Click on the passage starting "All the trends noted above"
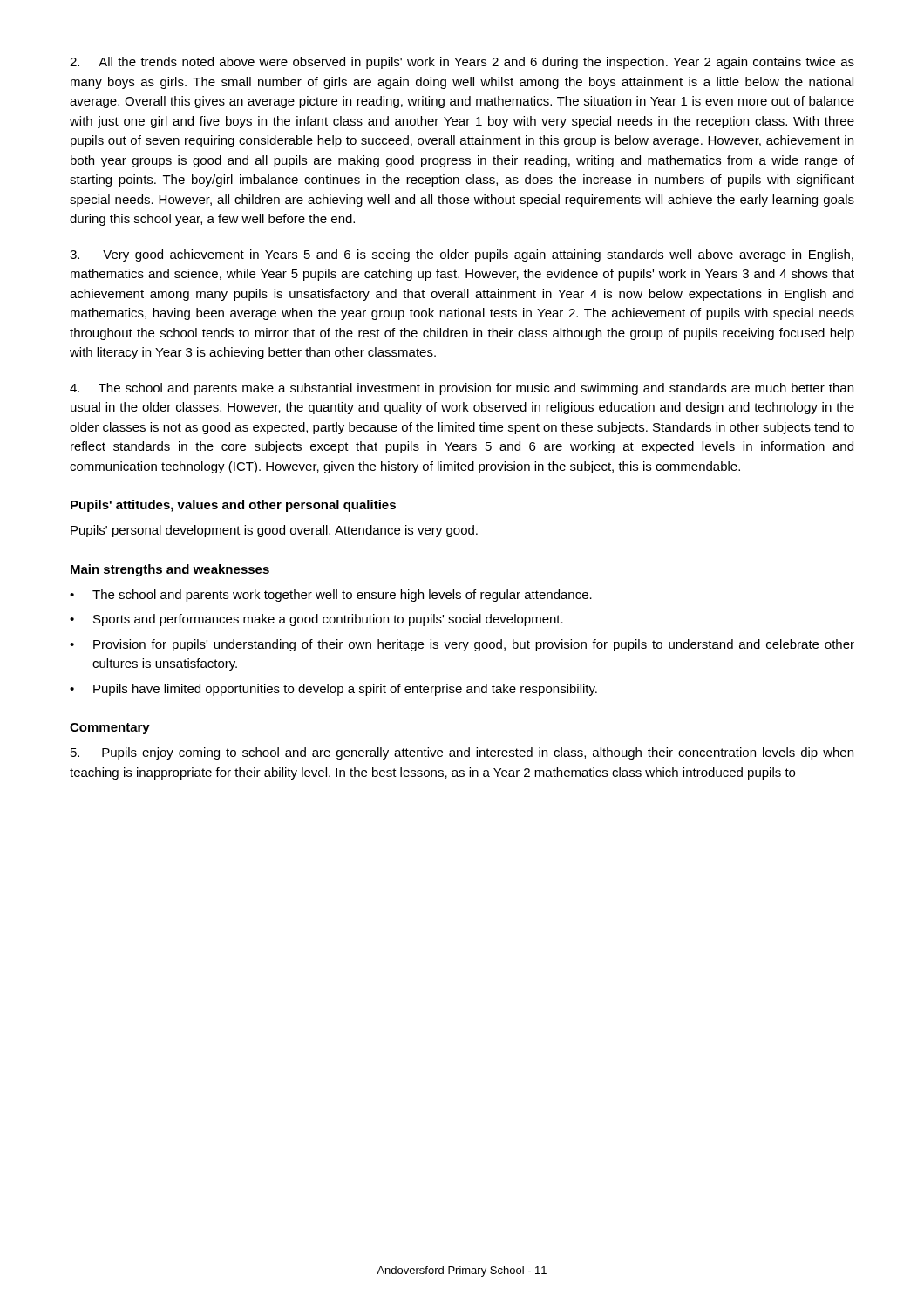 pos(462,140)
